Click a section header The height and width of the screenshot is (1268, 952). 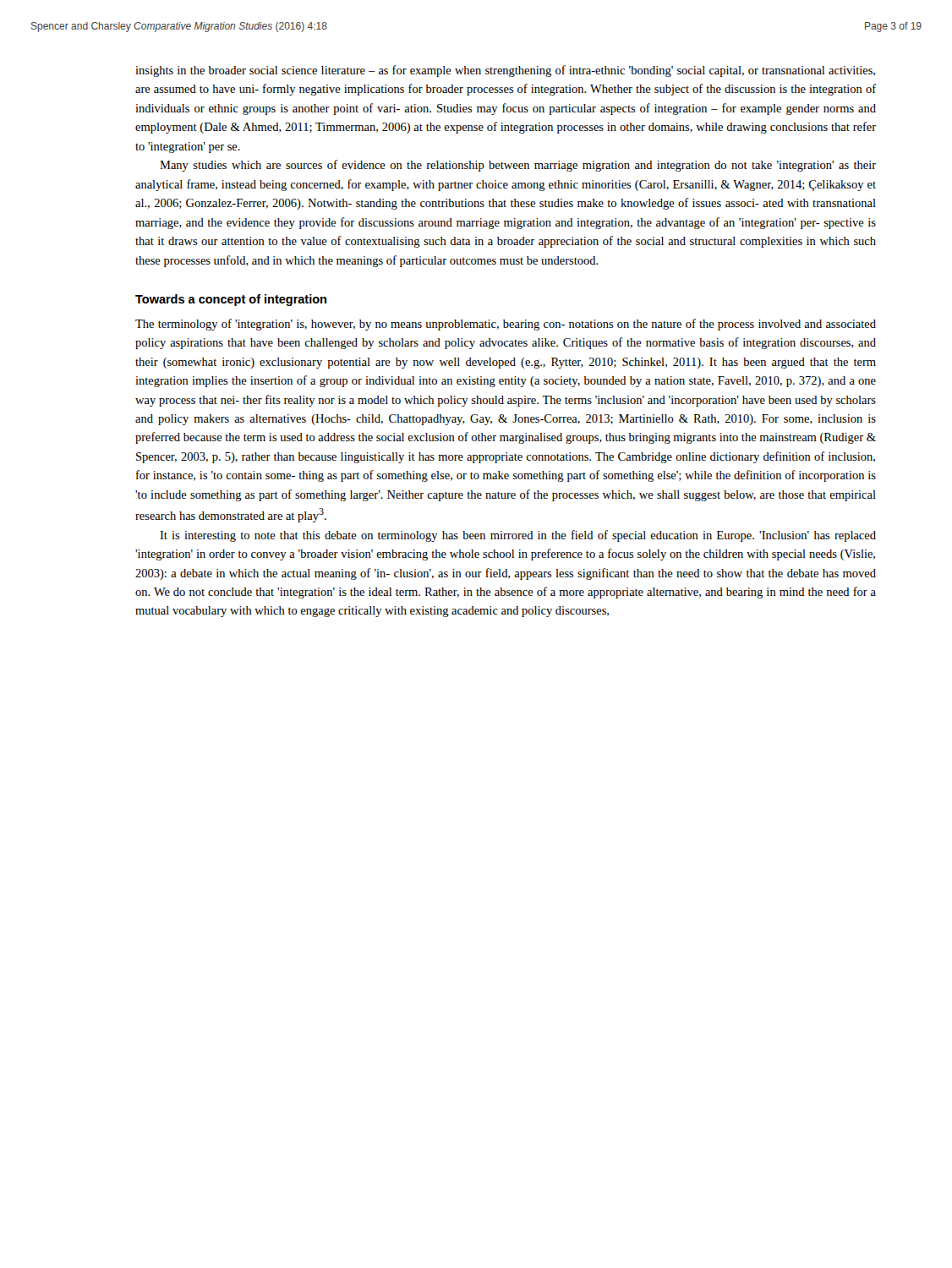(506, 300)
